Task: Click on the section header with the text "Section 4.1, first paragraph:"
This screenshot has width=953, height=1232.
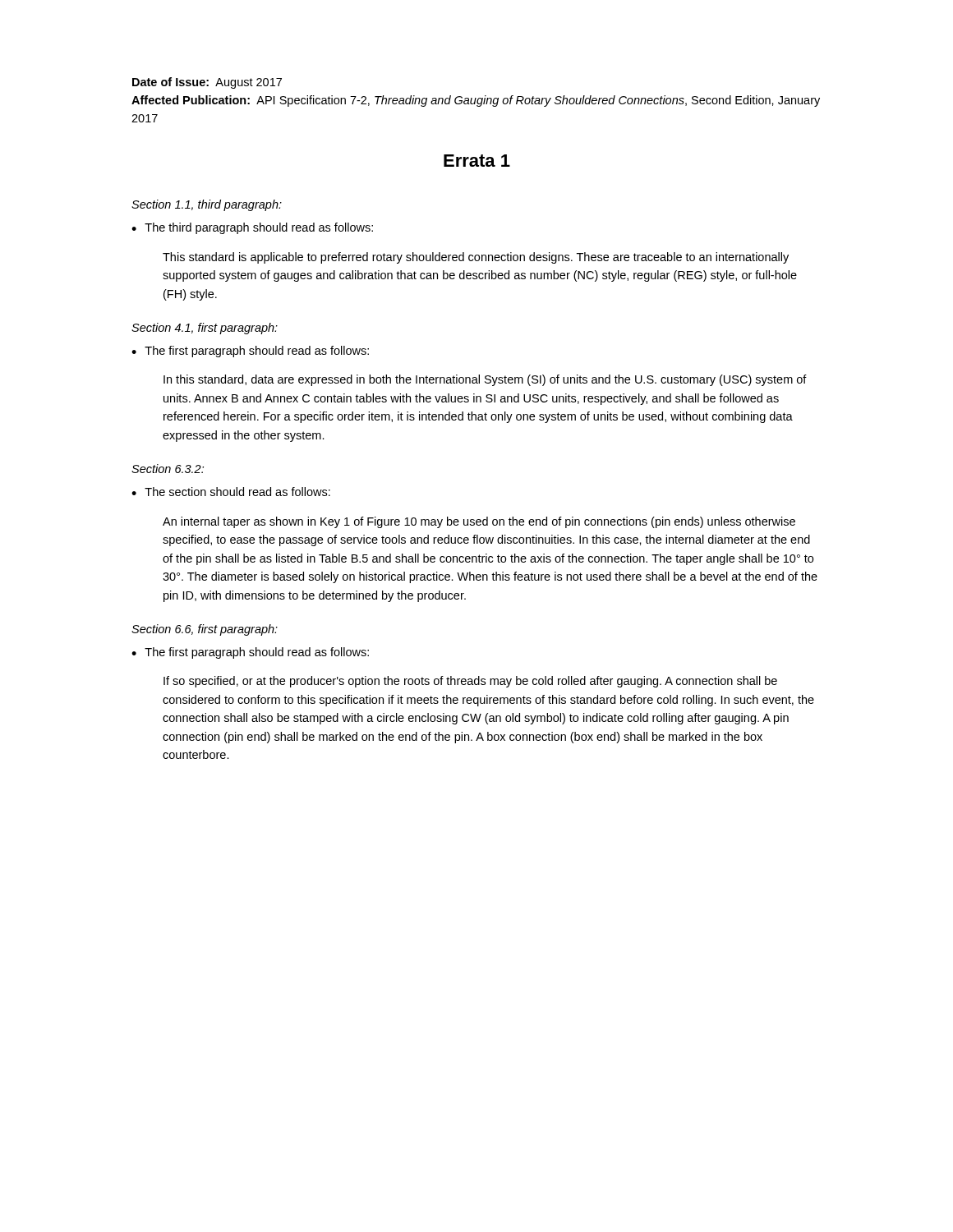Action: 205,328
